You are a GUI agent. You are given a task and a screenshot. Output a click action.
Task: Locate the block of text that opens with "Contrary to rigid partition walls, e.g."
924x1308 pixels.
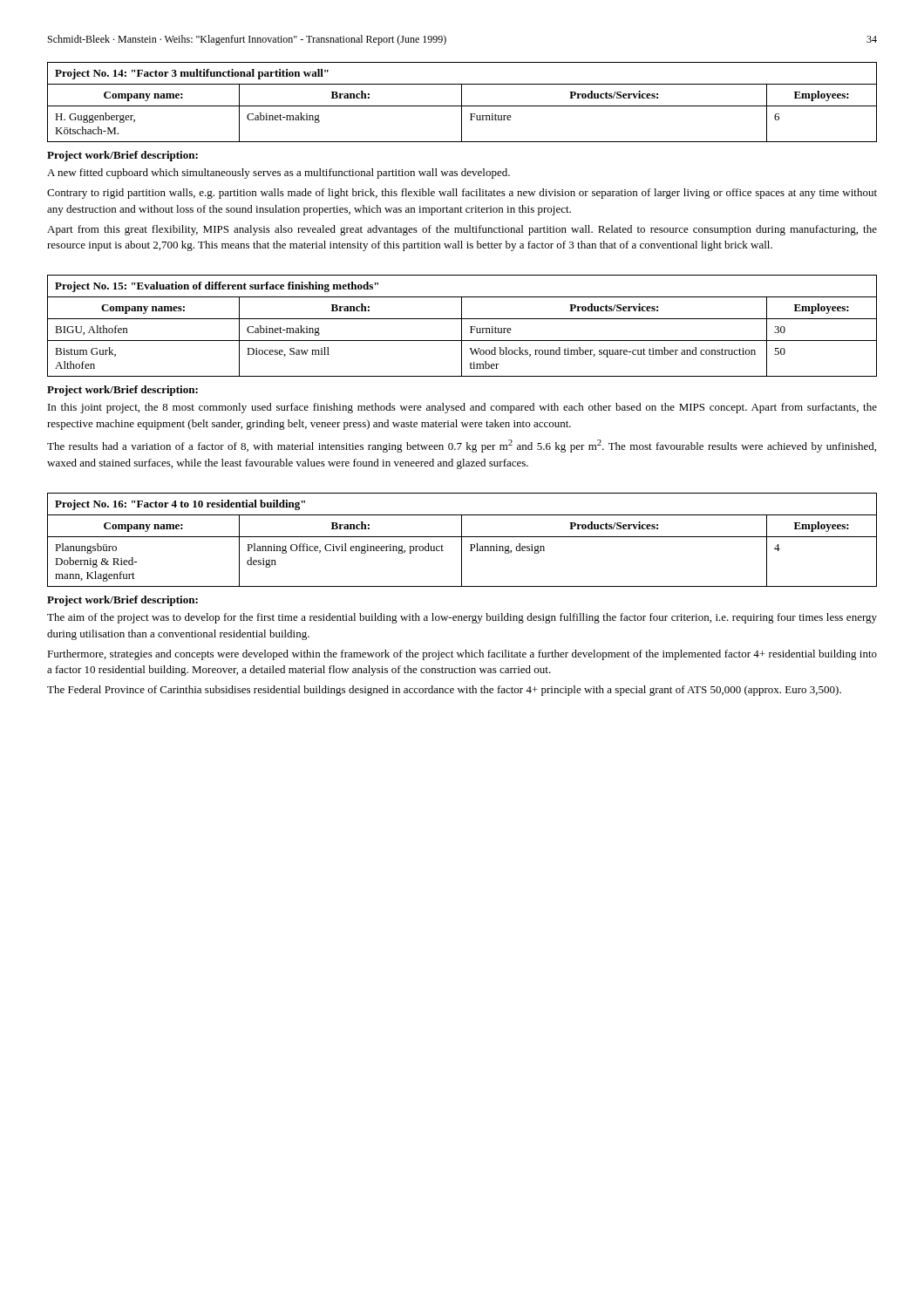click(462, 200)
